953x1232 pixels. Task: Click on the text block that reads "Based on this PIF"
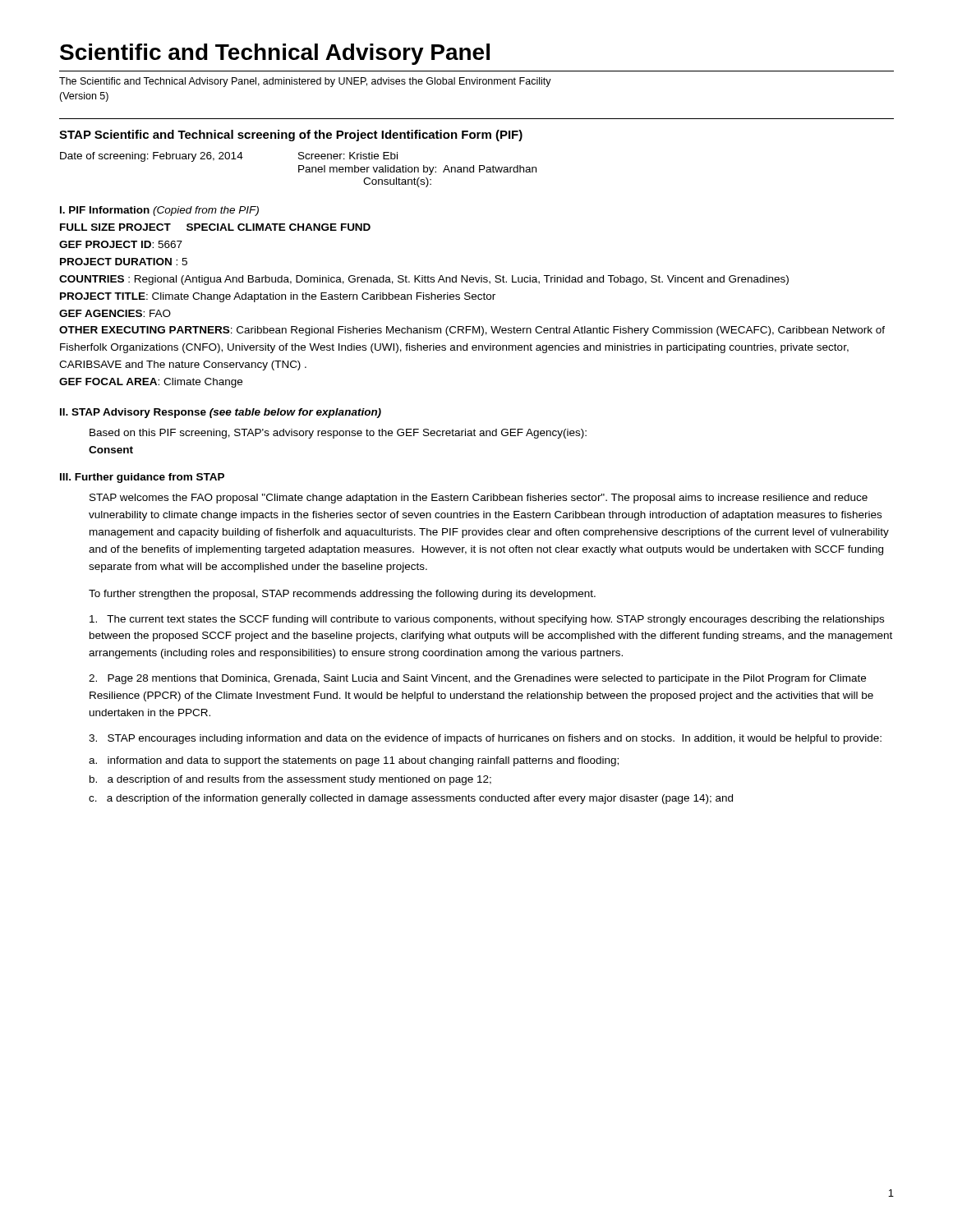coord(338,441)
